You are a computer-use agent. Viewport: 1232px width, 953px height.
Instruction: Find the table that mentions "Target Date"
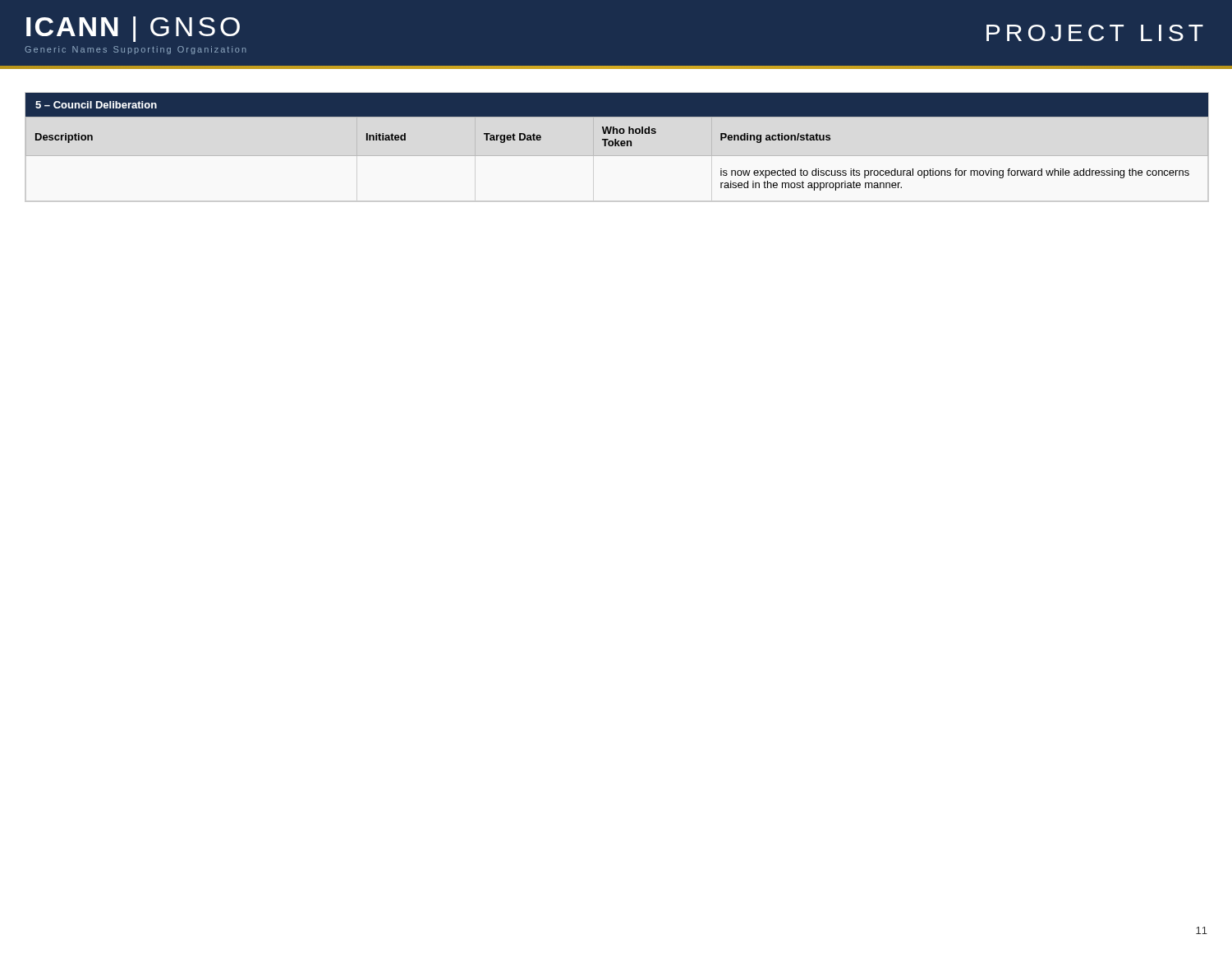617,147
